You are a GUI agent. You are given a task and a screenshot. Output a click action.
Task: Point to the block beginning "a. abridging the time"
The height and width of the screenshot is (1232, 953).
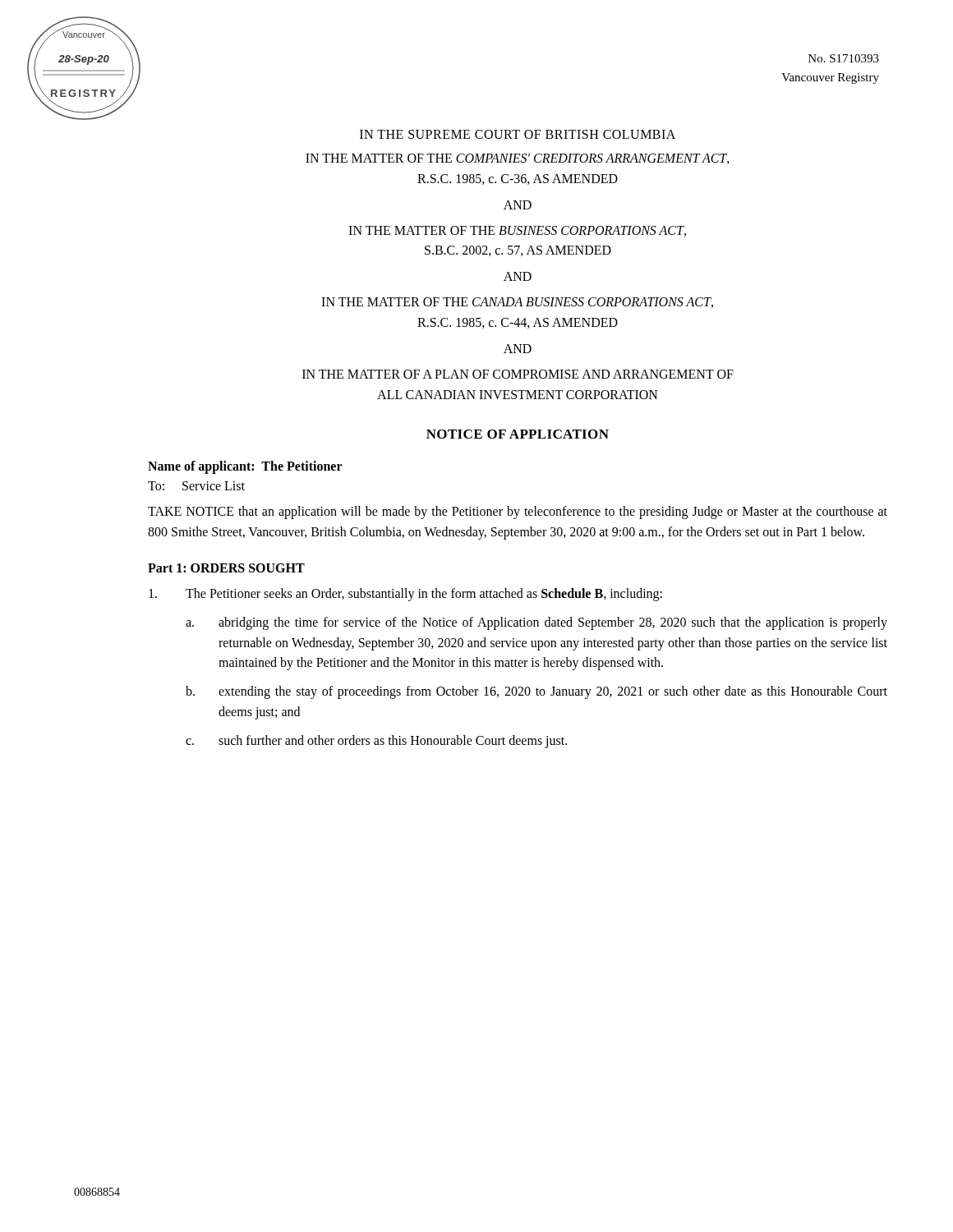pos(536,643)
